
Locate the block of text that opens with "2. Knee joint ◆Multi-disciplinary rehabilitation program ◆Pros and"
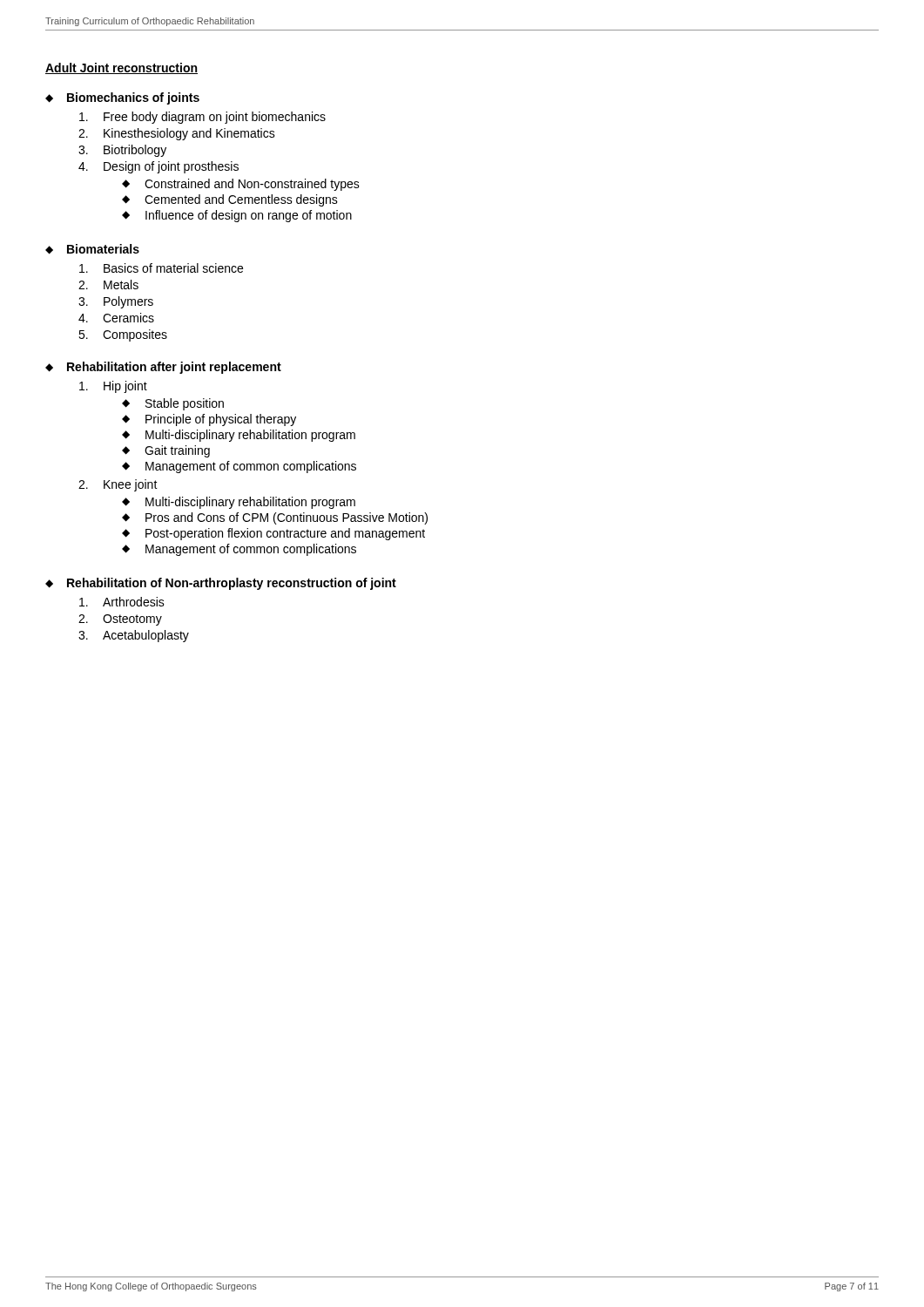pyautogui.click(x=253, y=518)
